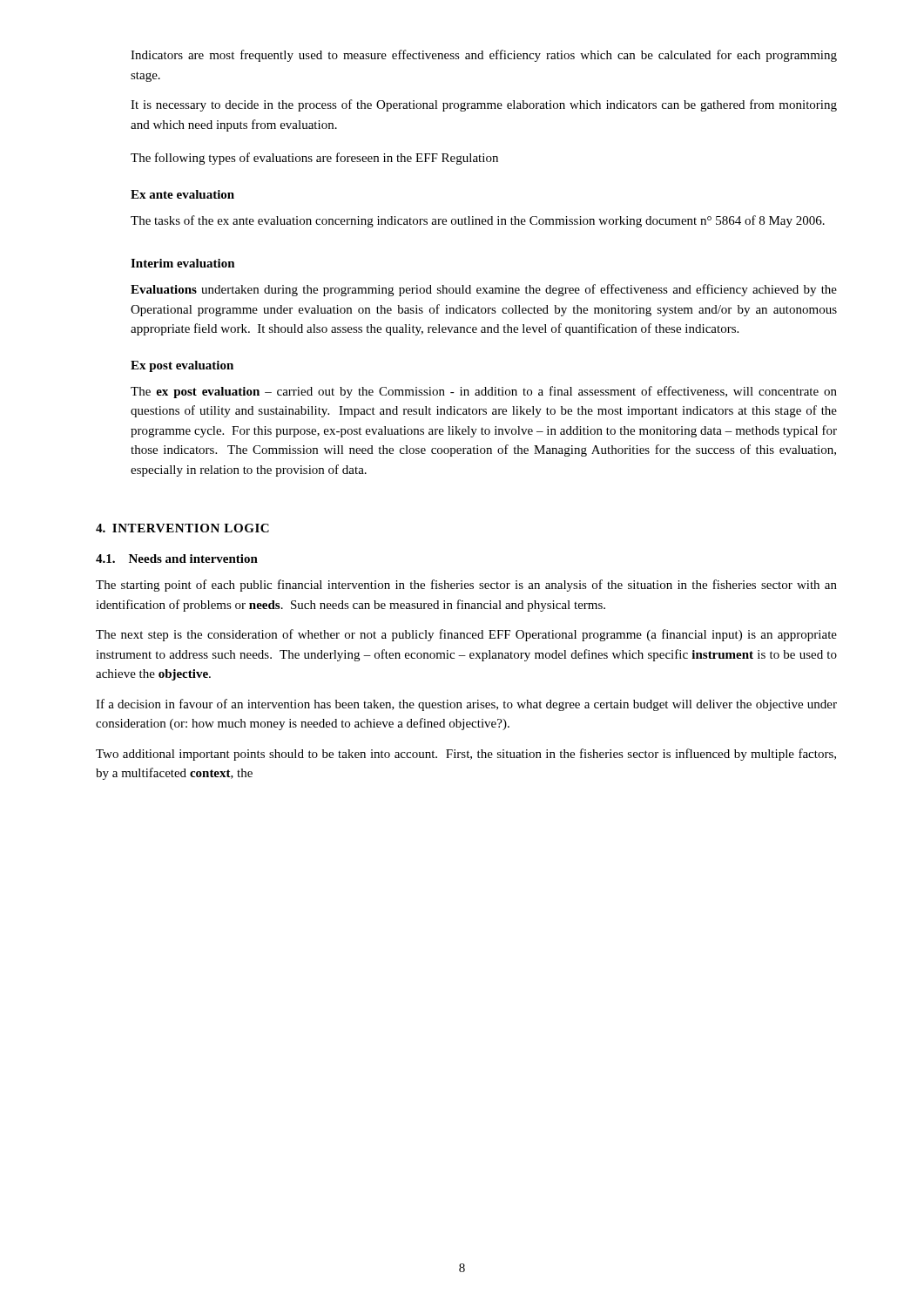Click where it says "Ex ante evaluation"
The height and width of the screenshot is (1307, 924).
[x=183, y=194]
